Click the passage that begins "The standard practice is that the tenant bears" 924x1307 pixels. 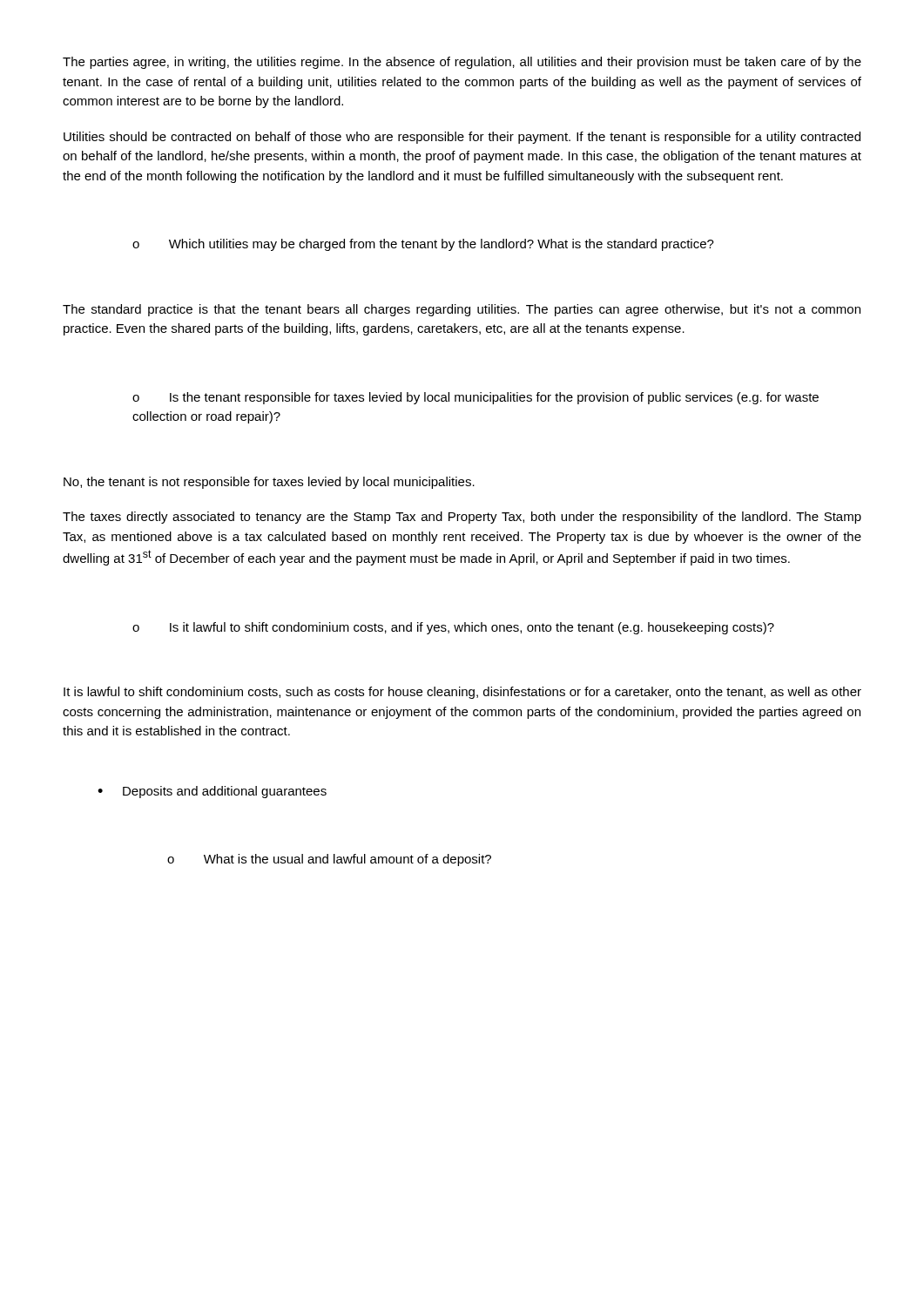462,319
